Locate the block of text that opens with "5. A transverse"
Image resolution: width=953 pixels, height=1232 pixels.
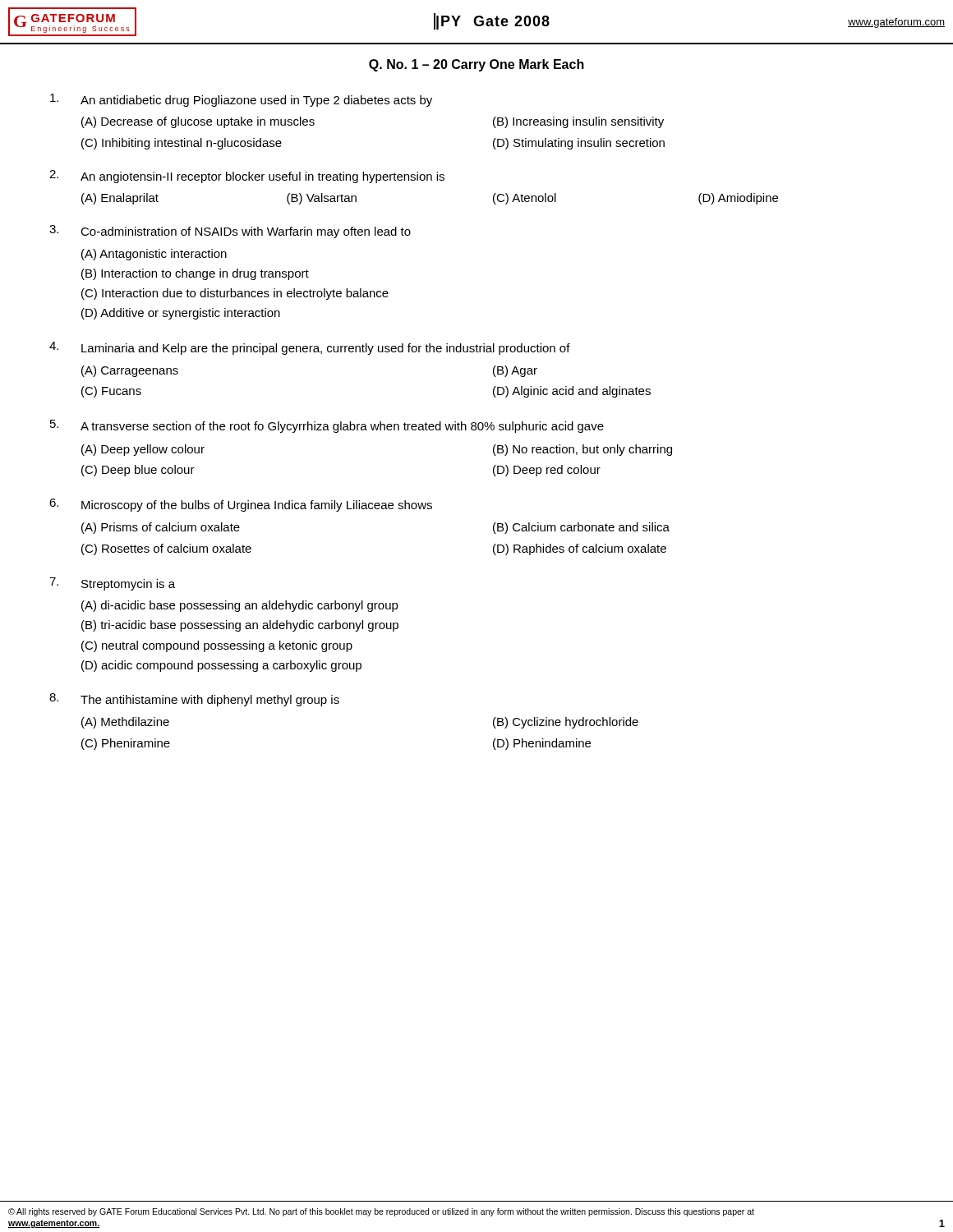point(327,426)
